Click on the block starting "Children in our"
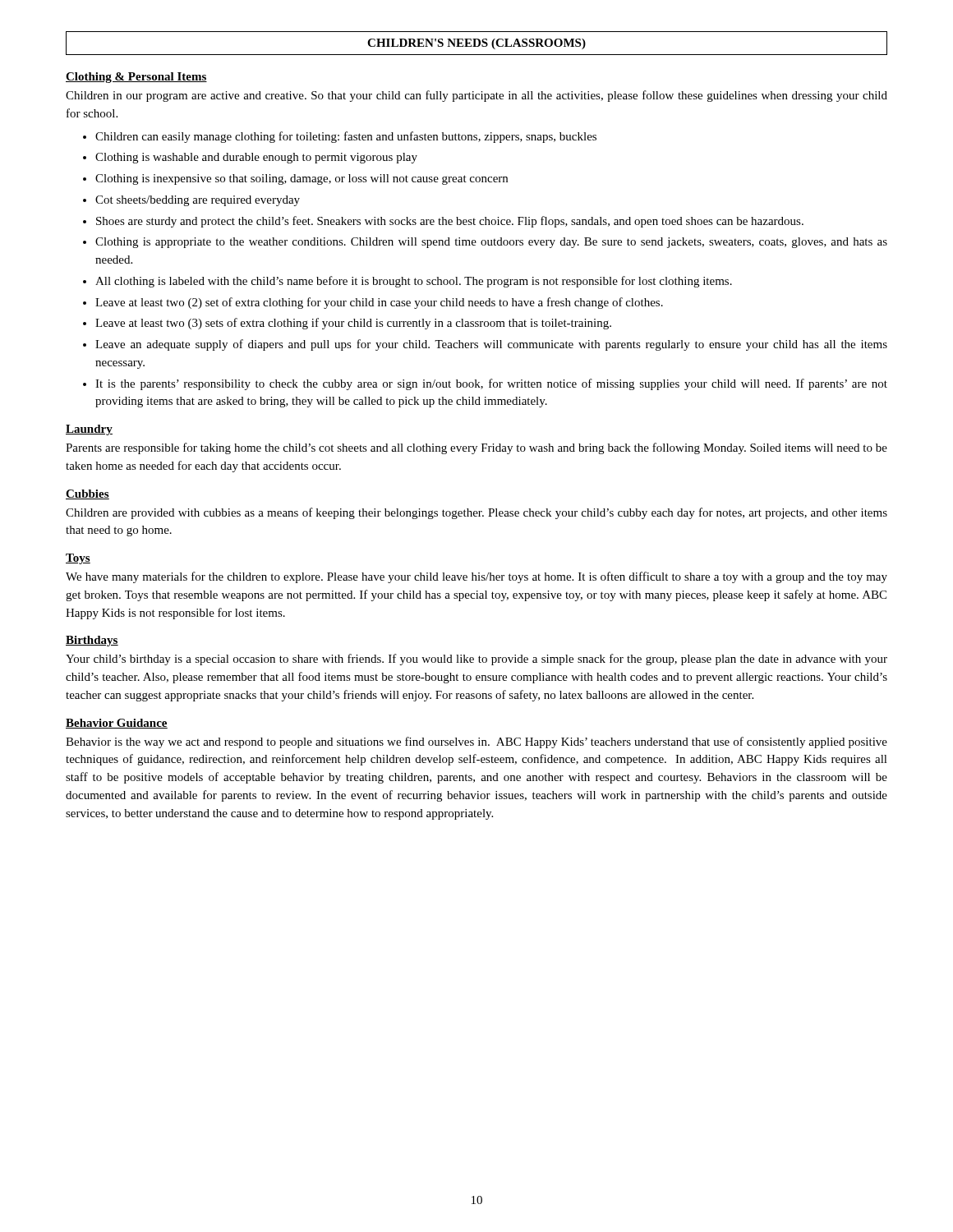The width and height of the screenshot is (953, 1232). (x=476, y=104)
